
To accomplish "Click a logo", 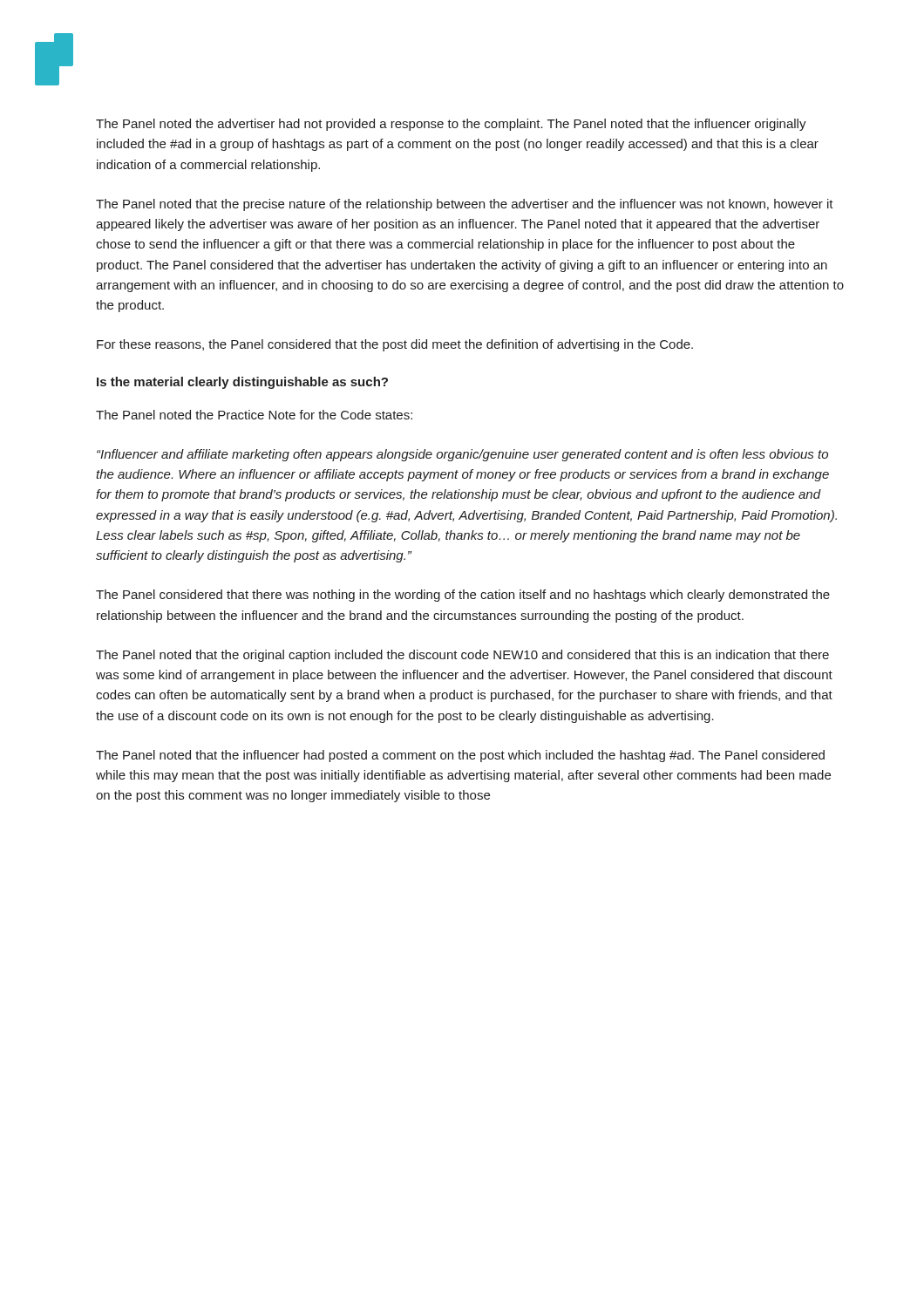I will (x=70, y=61).
